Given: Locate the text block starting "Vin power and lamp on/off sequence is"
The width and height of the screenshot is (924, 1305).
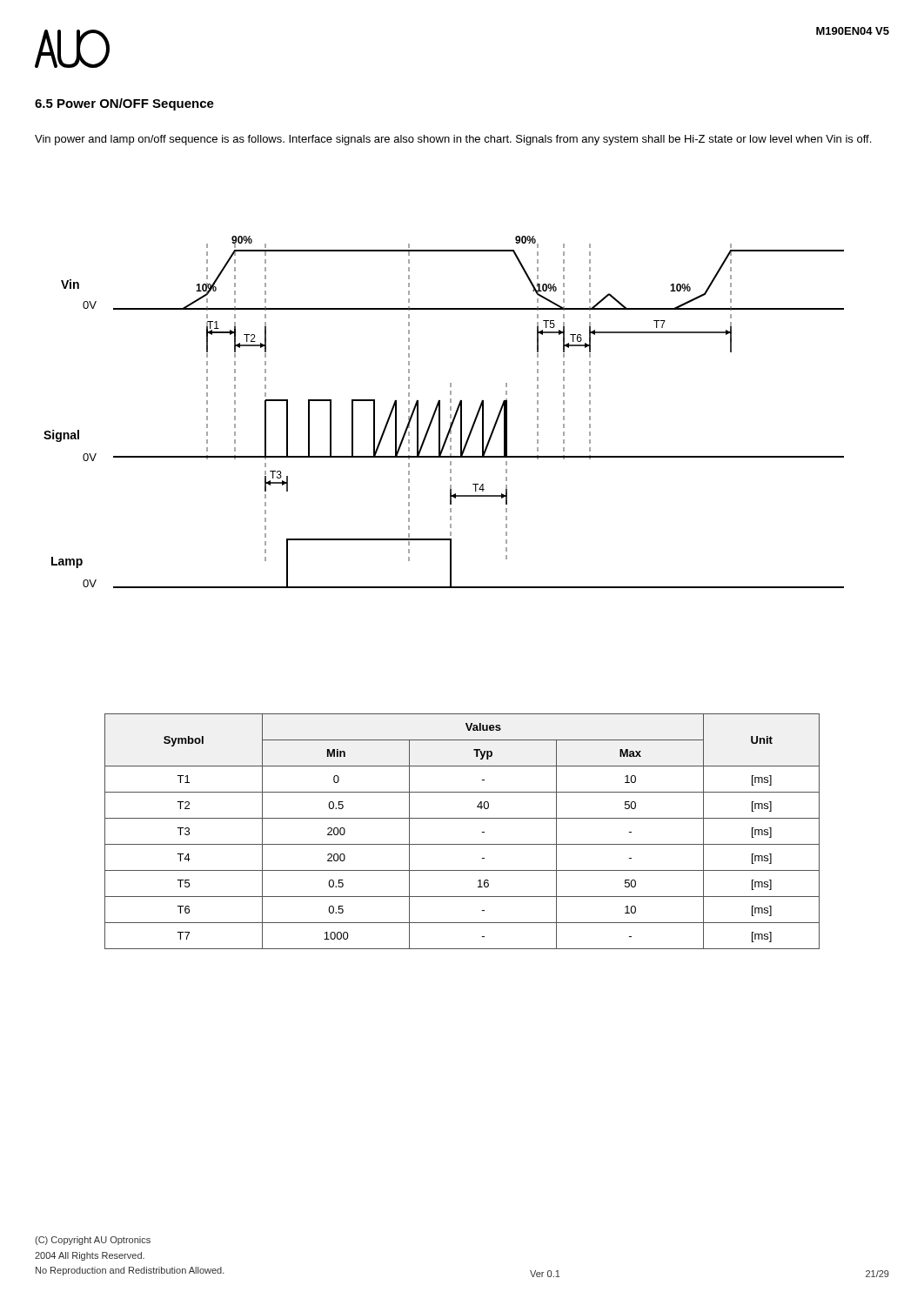Looking at the screenshot, I should 453,139.
